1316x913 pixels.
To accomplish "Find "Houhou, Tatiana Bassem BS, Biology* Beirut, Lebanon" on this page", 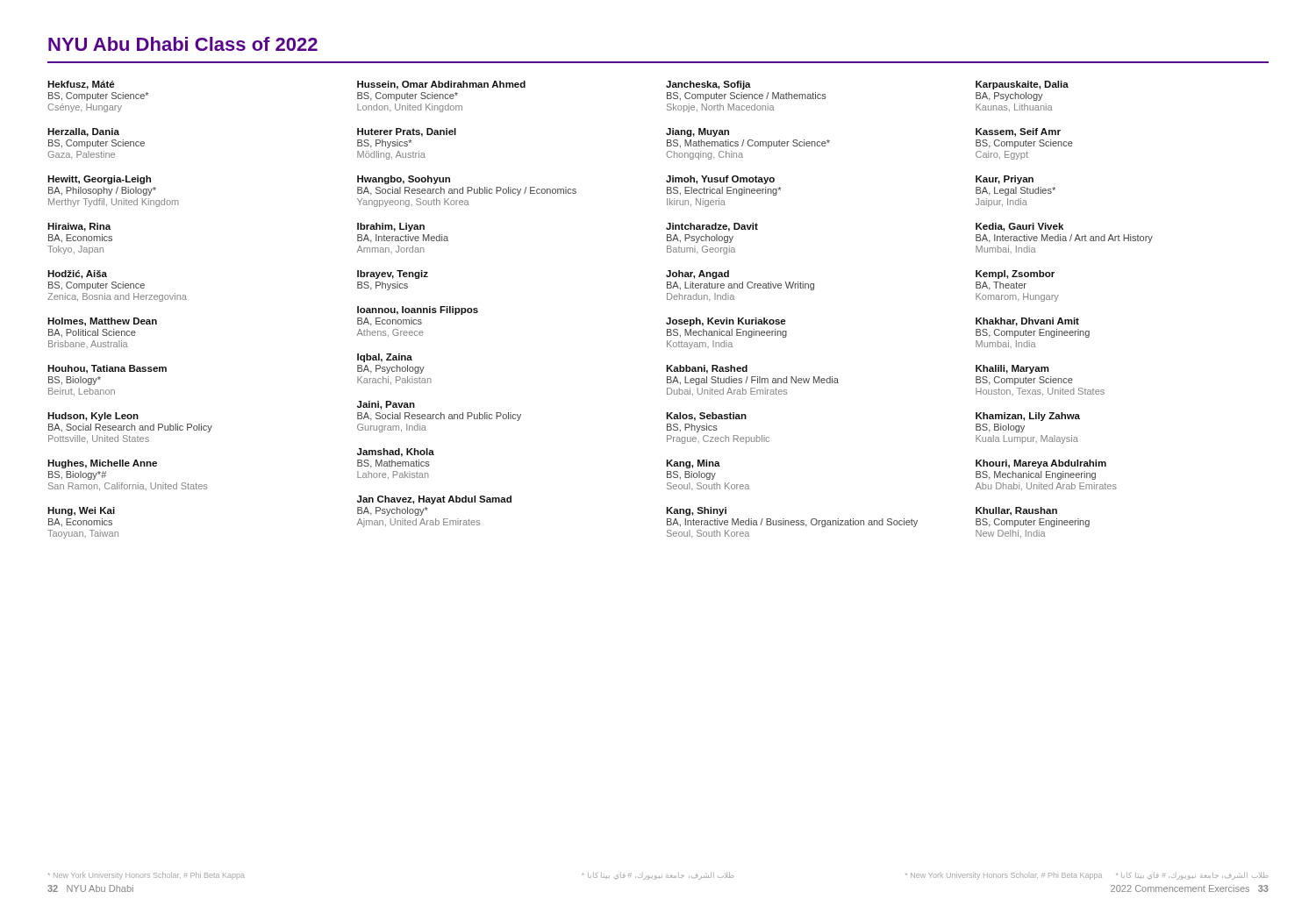I will click(107, 369).
